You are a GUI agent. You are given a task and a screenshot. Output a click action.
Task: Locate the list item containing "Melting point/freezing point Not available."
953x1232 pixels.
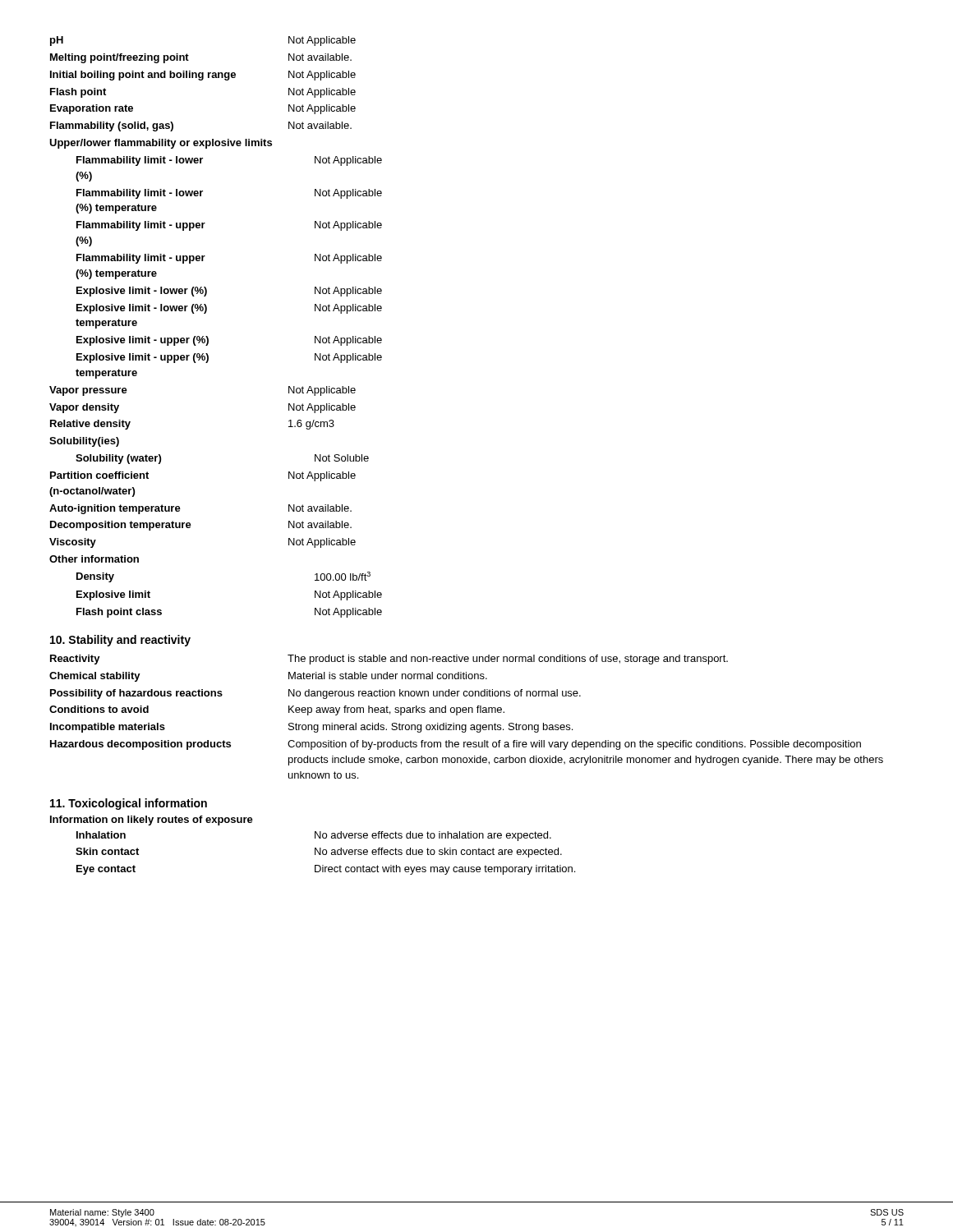click(127, 58)
